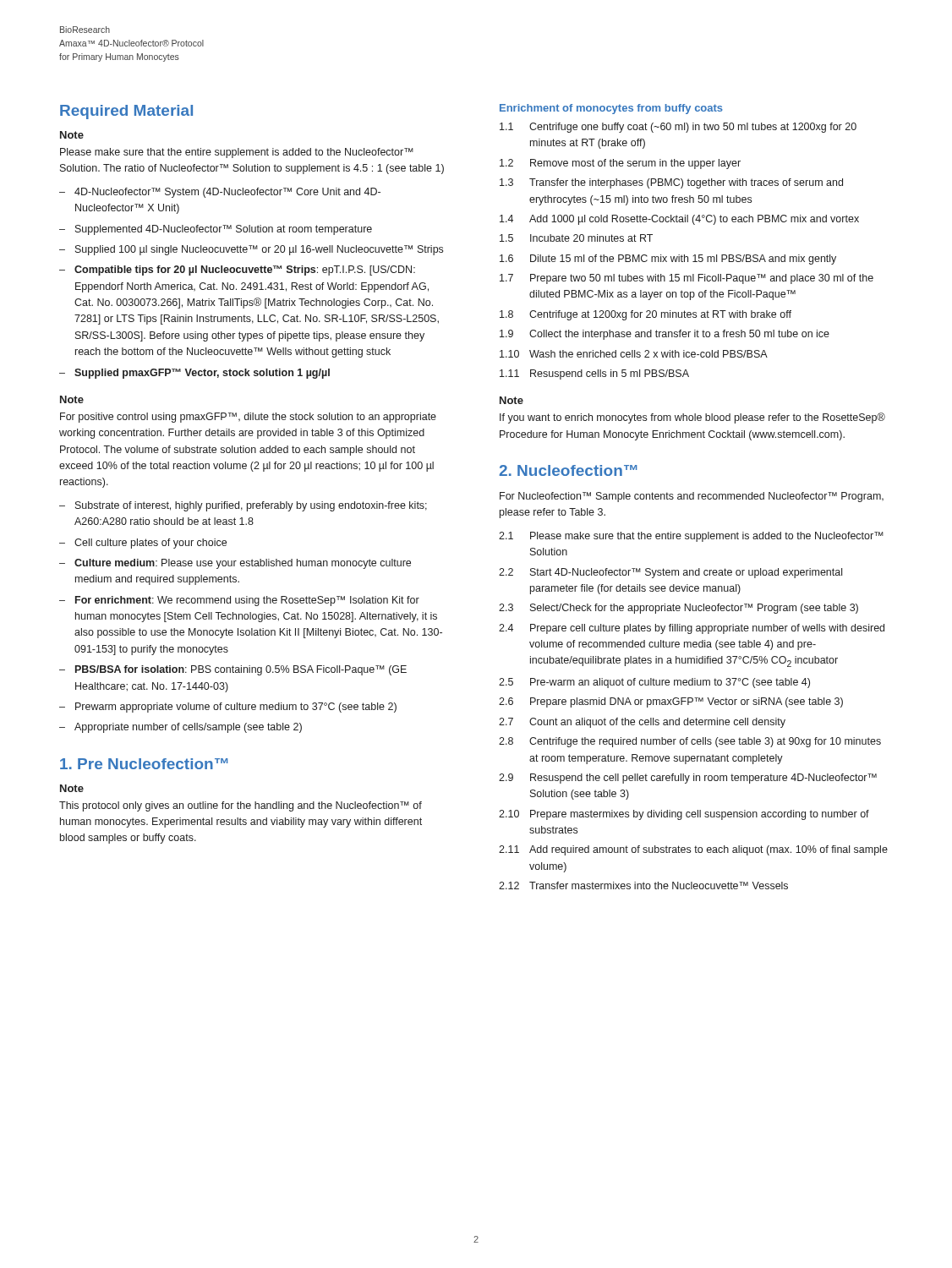Find the list item that says "9 Collect the"
Viewport: 952px width, 1268px height.
point(696,335)
